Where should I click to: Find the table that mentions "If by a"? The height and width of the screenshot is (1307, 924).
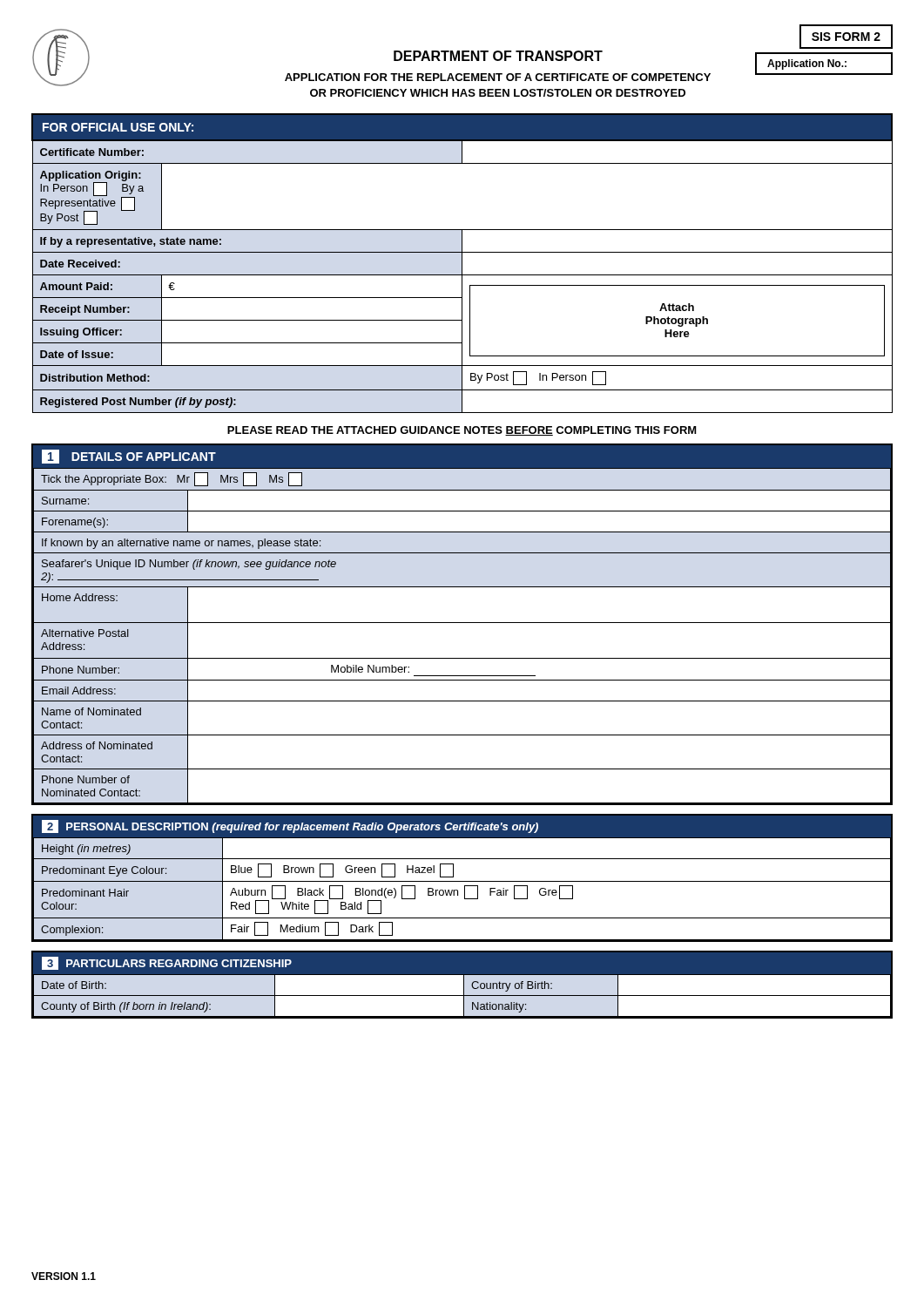tap(462, 263)
